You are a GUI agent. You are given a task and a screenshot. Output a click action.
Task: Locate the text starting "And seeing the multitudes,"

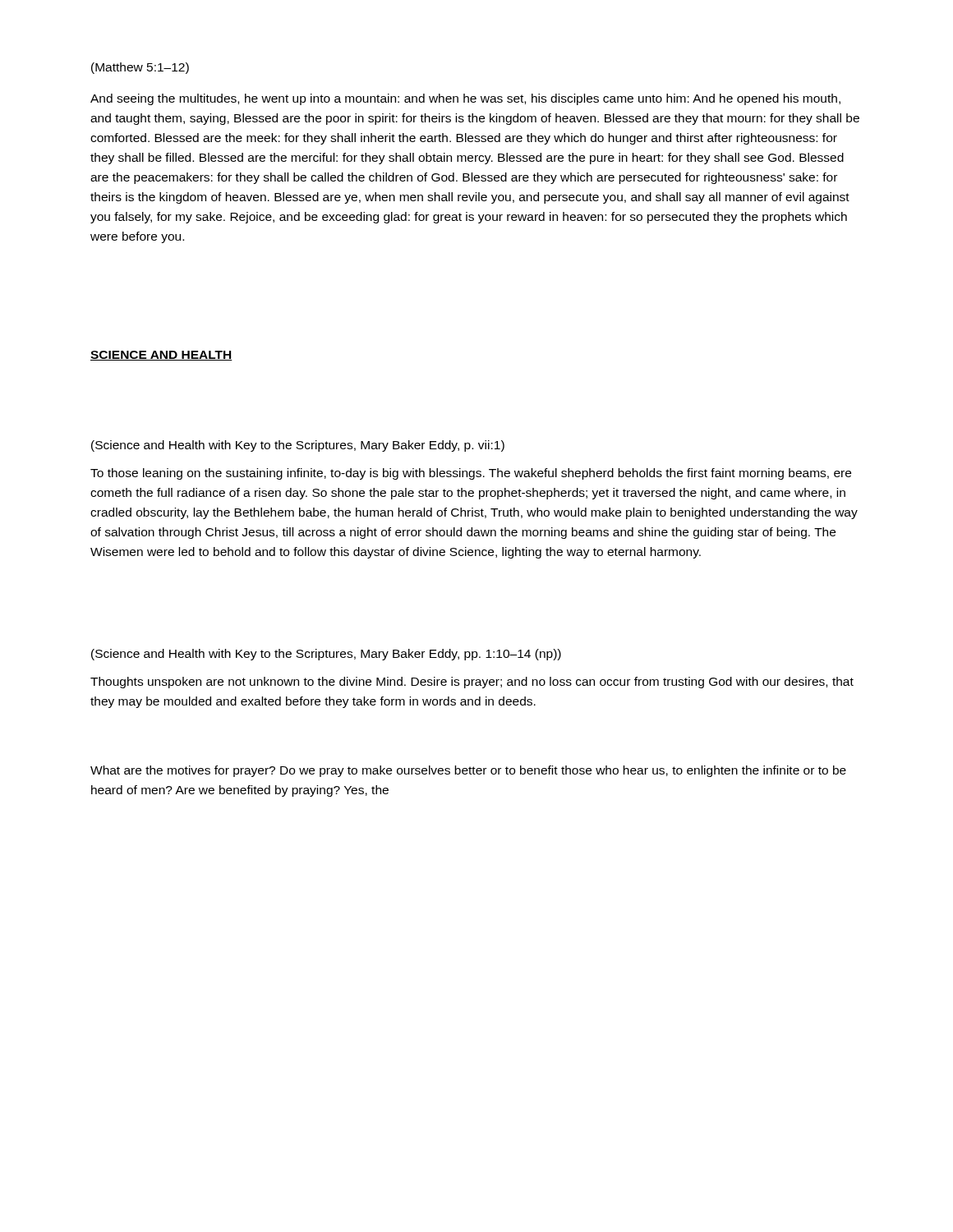[x=475, y=167]
